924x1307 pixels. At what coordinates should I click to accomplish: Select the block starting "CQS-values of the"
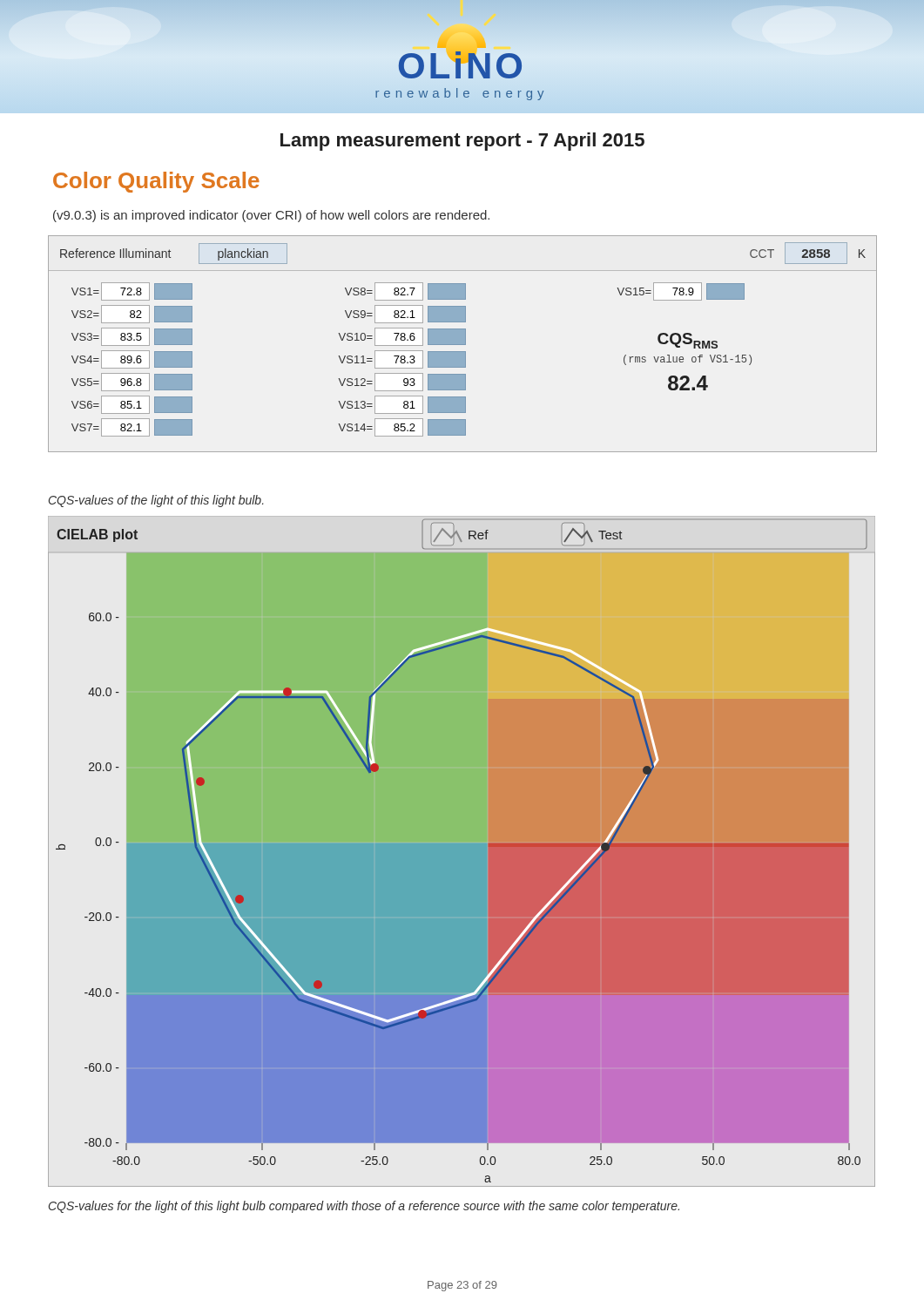[x=156, y=500]
